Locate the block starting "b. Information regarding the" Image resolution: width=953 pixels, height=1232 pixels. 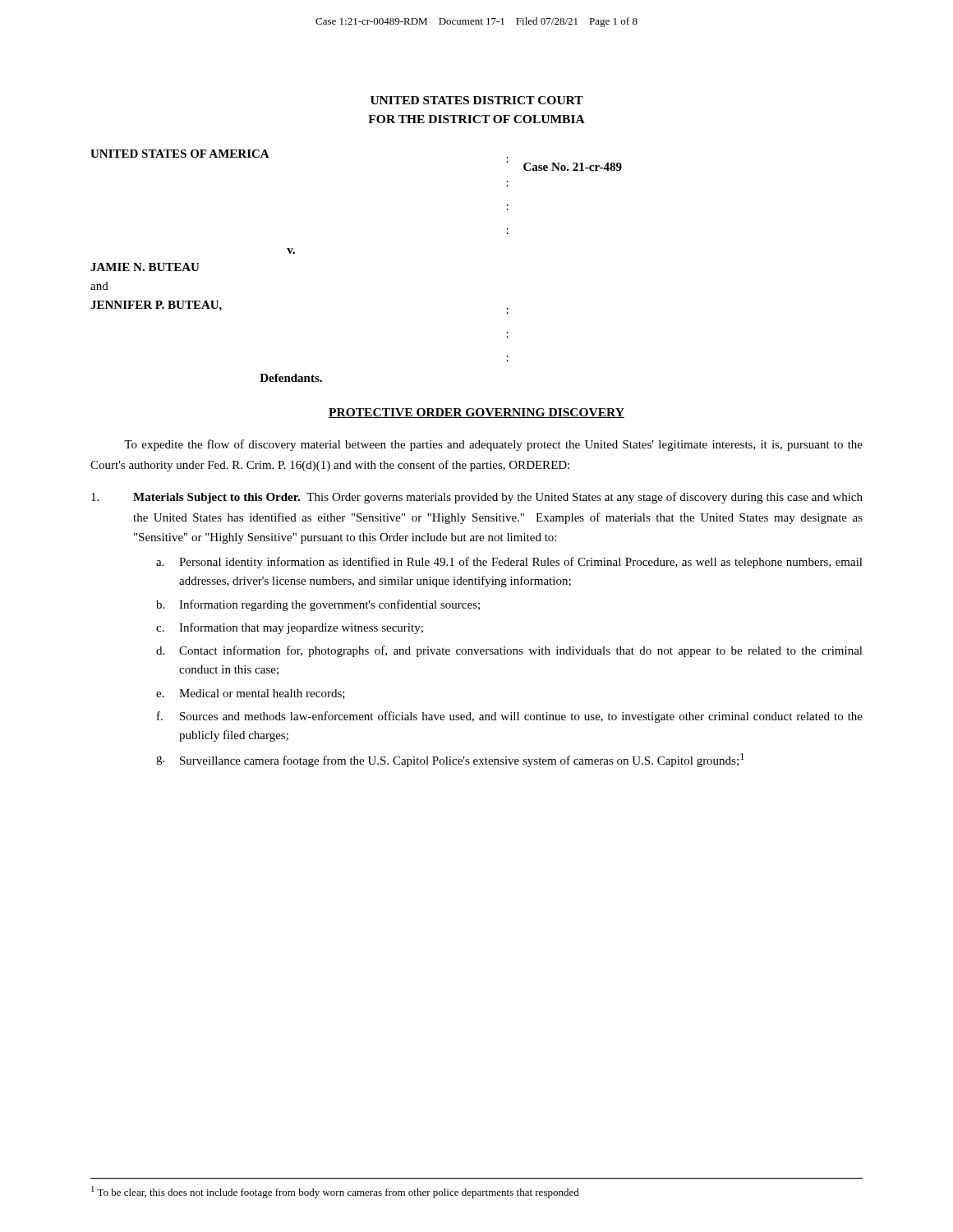coord(318,605)
